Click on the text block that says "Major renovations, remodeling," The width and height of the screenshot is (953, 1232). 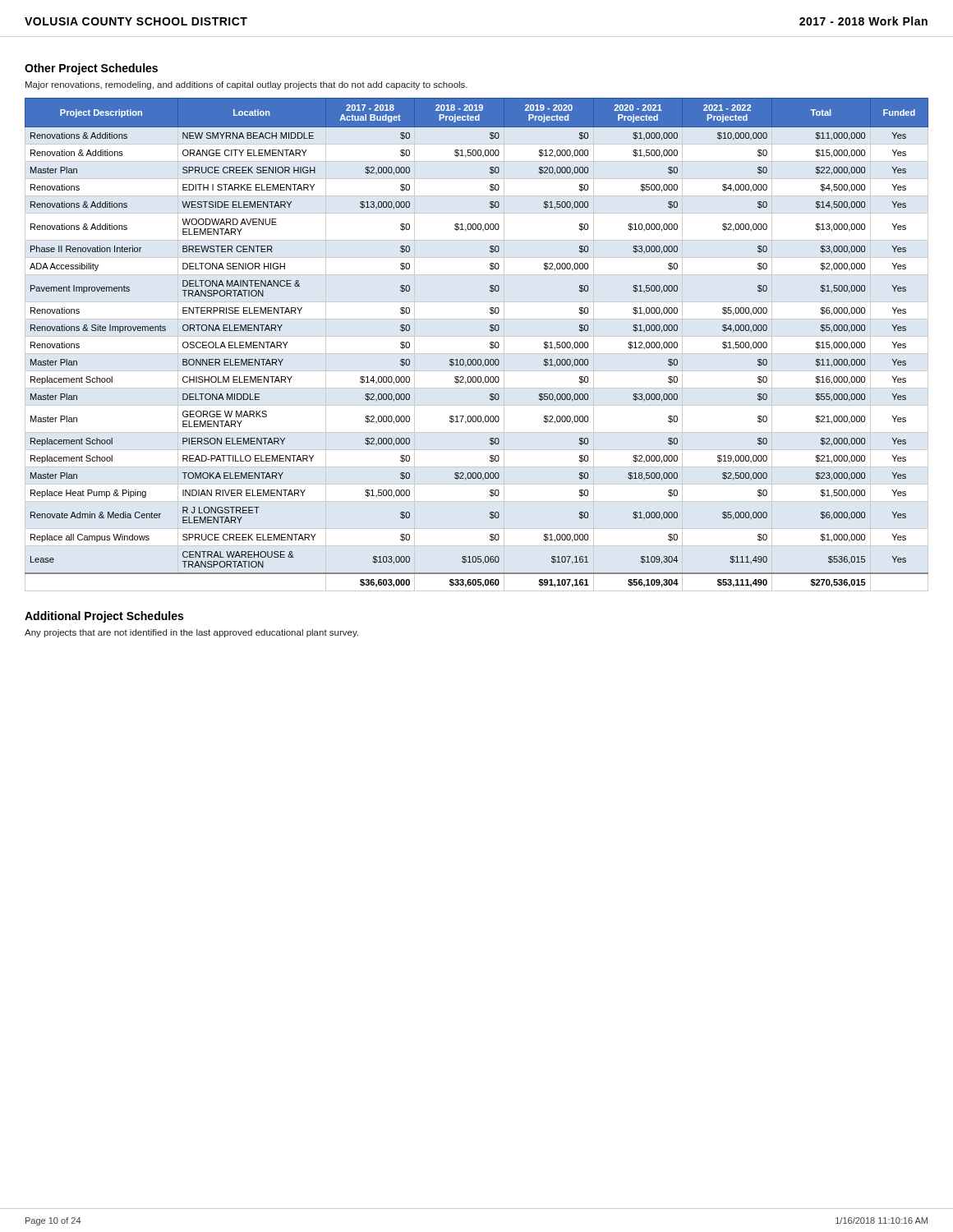246,85
